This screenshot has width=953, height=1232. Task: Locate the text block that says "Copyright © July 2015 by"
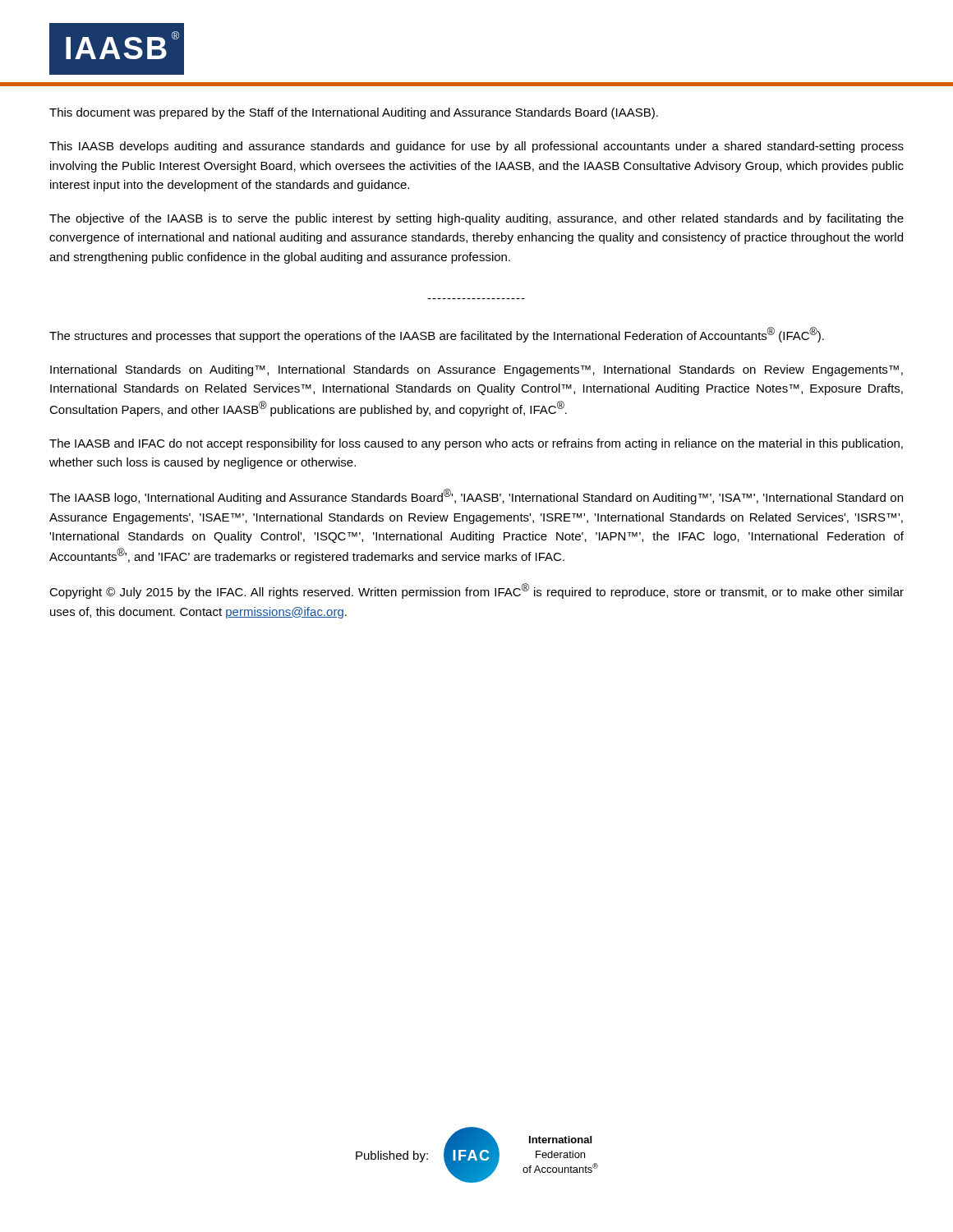point(476,600)
